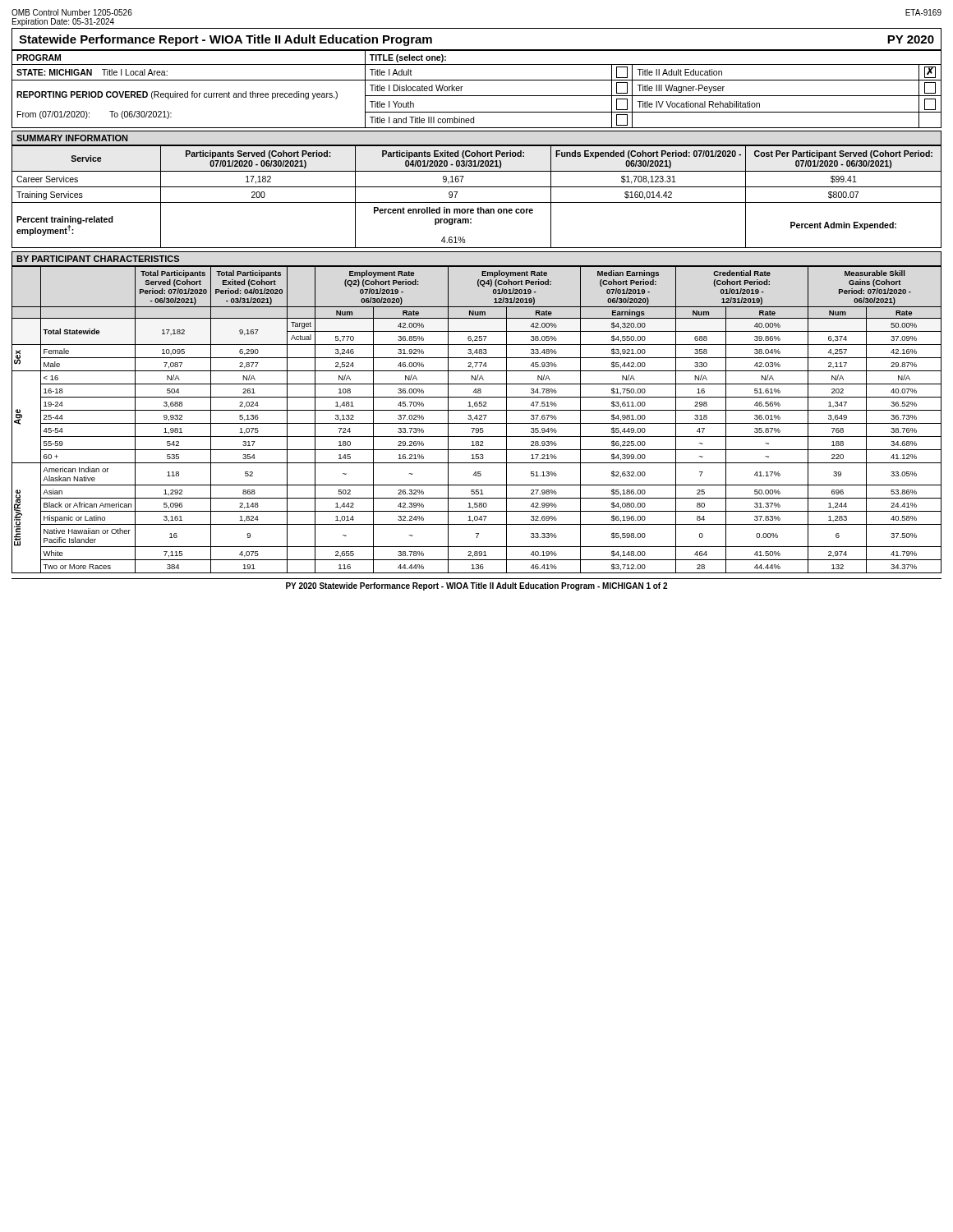
Task: Click on the table containing "Title I Dislocated Worker"
Action: (x=476, y=89)
